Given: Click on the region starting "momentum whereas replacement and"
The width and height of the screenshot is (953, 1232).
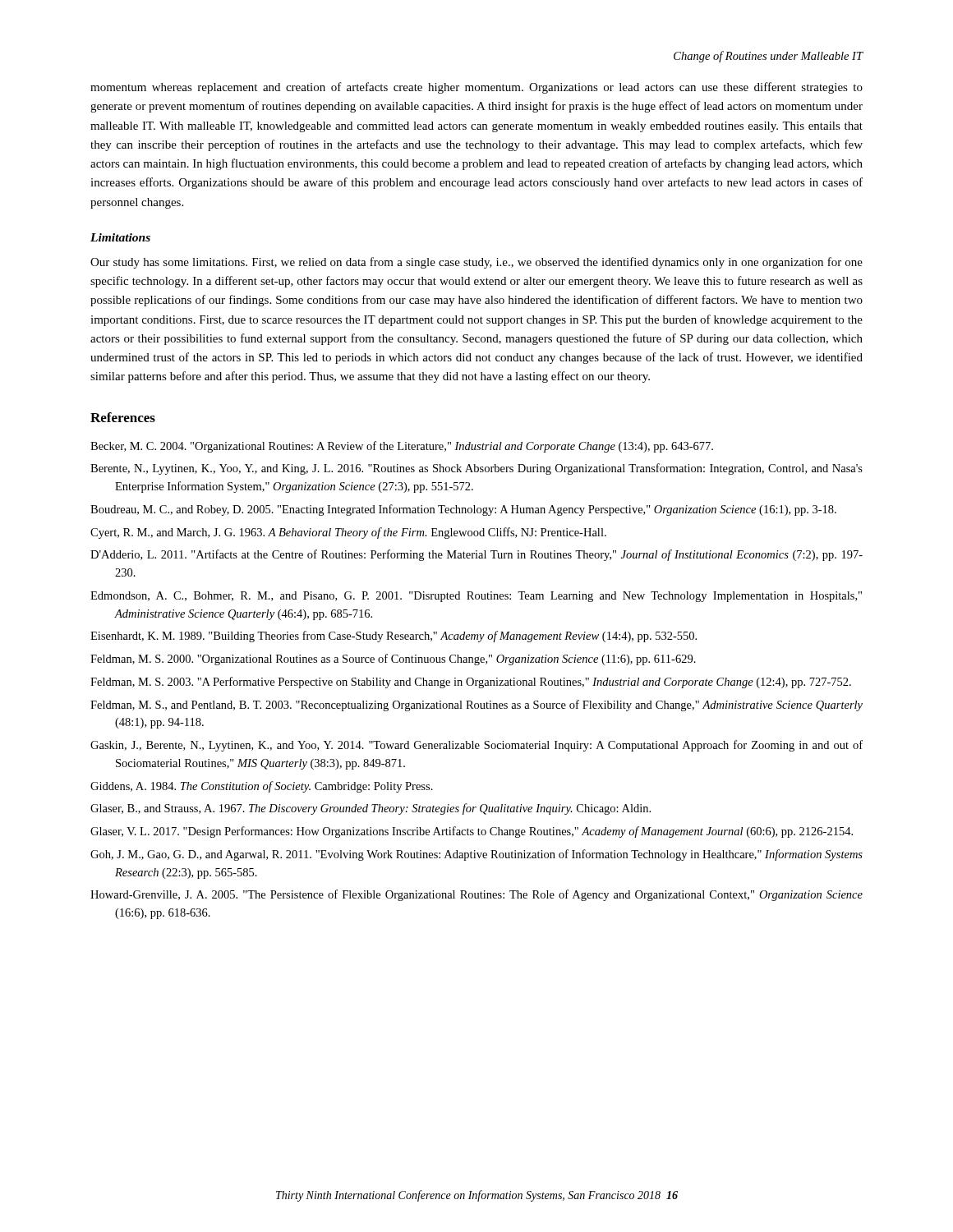Looking at the screenshot, I should 476,144.
